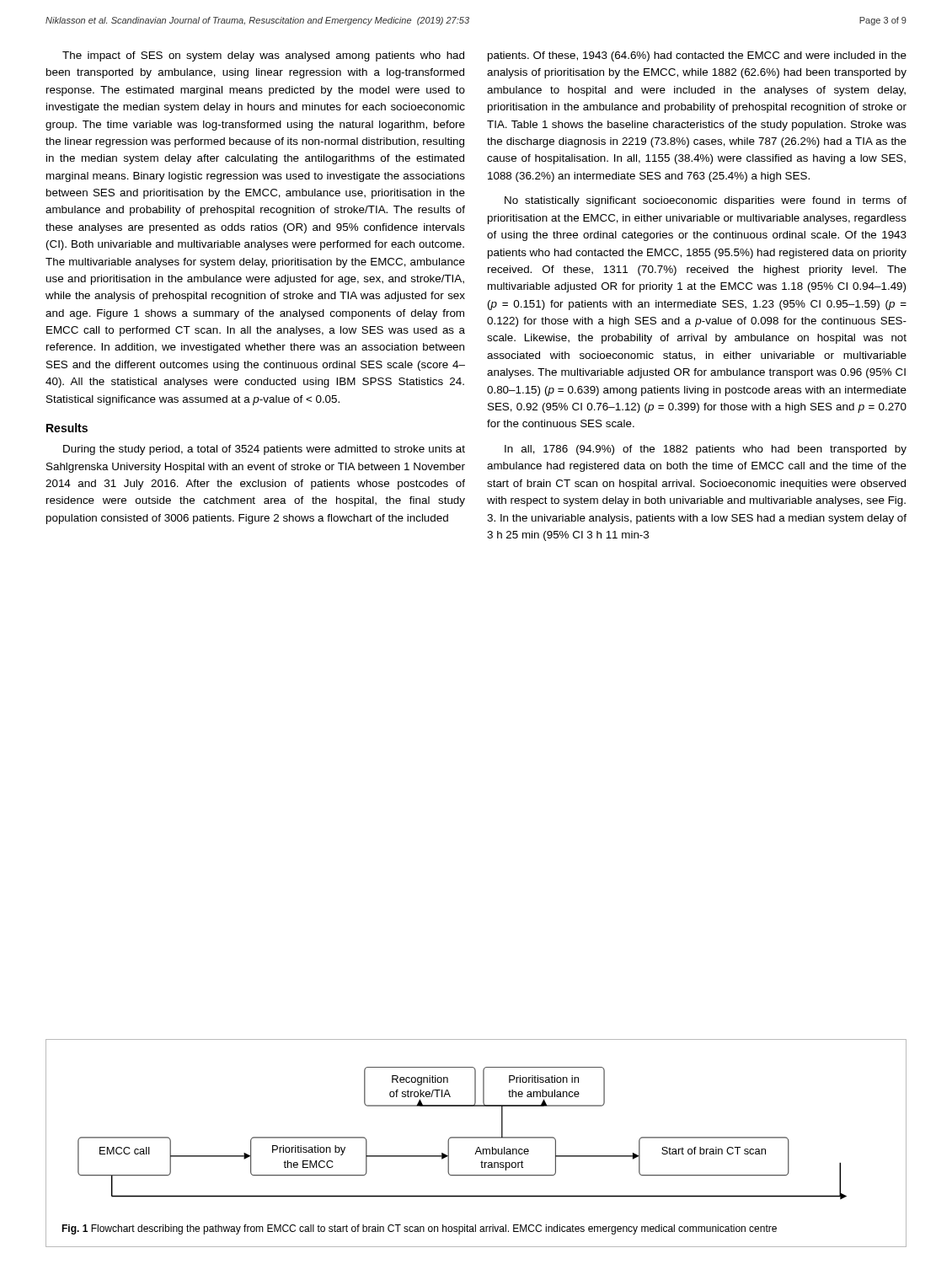
Task: Click a section header
Action: pyautogui.click(x=67, y=428)
